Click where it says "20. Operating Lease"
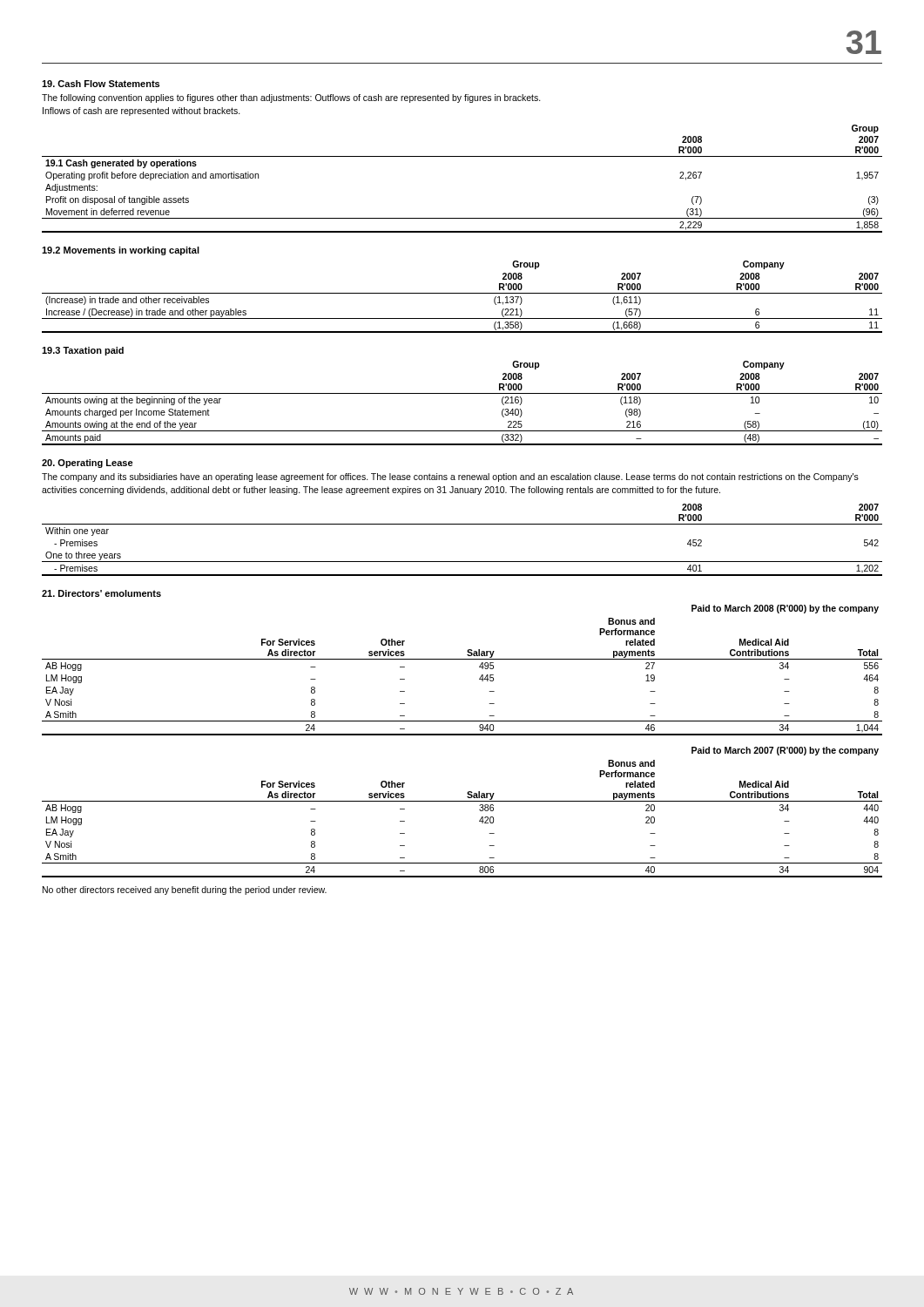Viewport: 924px width, 1307px height. (87, 463)
